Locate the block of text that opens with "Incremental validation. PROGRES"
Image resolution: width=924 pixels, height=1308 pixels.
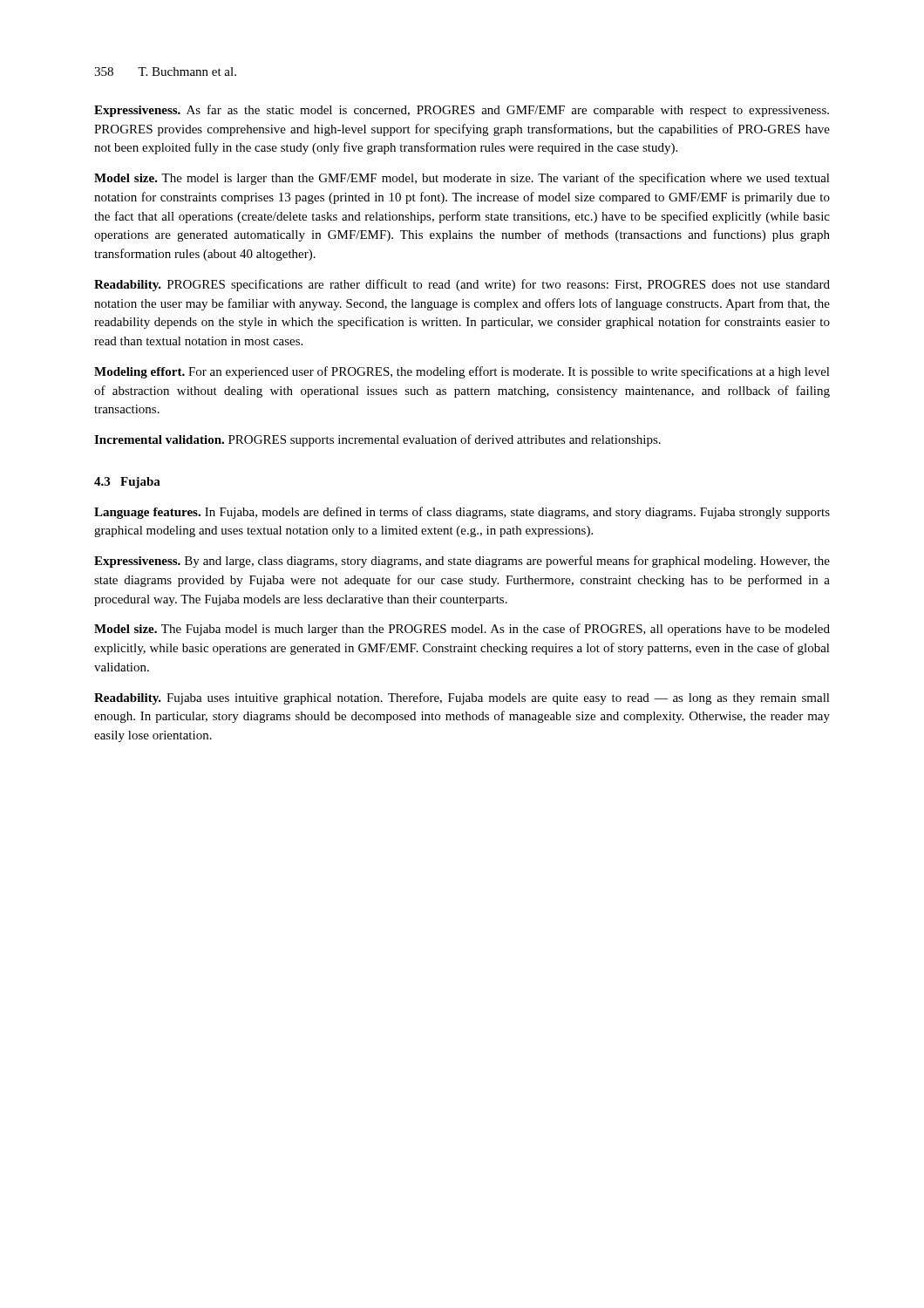(378, 439)
